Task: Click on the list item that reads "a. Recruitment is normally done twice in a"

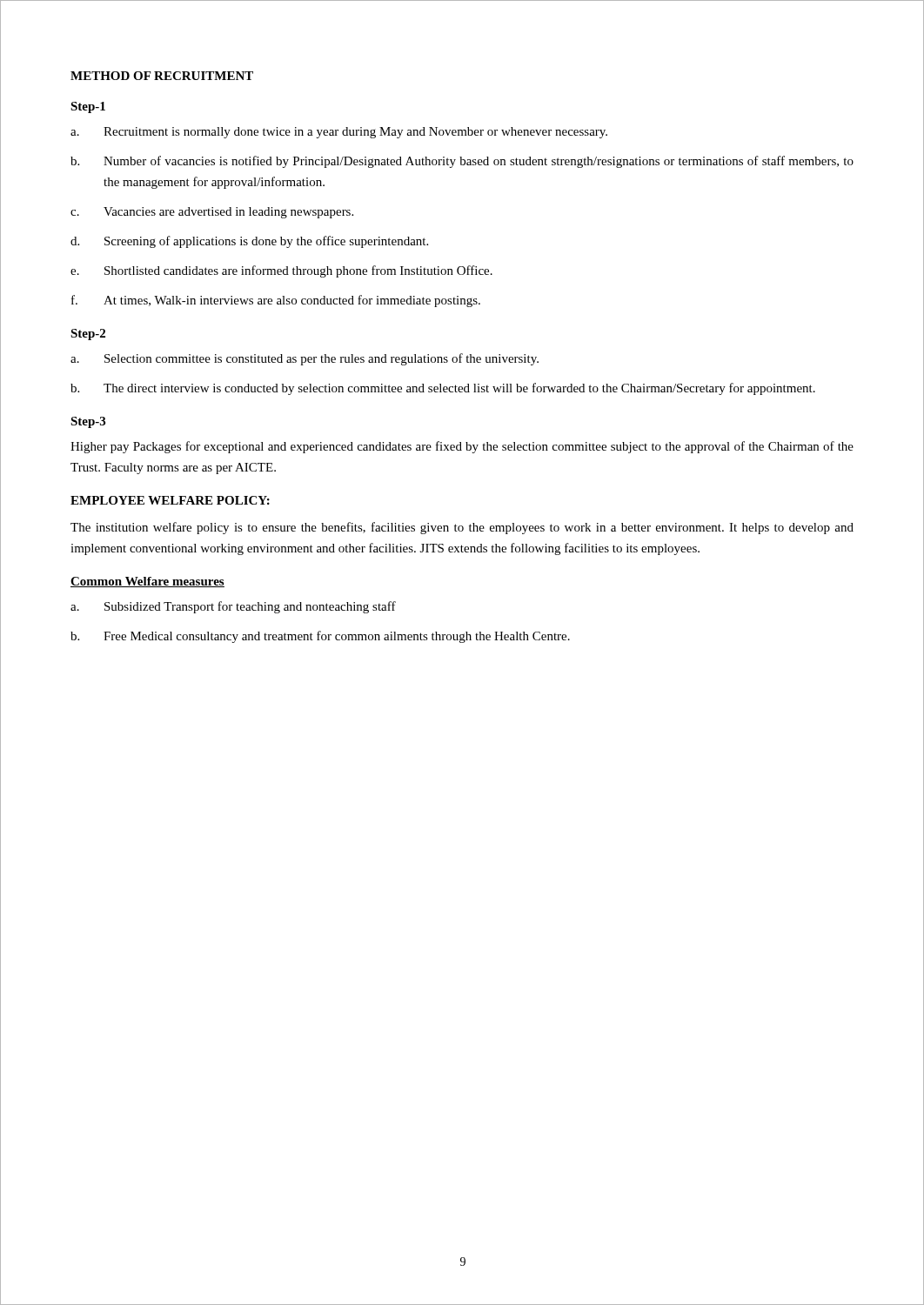Action: [x=462, y=131]
